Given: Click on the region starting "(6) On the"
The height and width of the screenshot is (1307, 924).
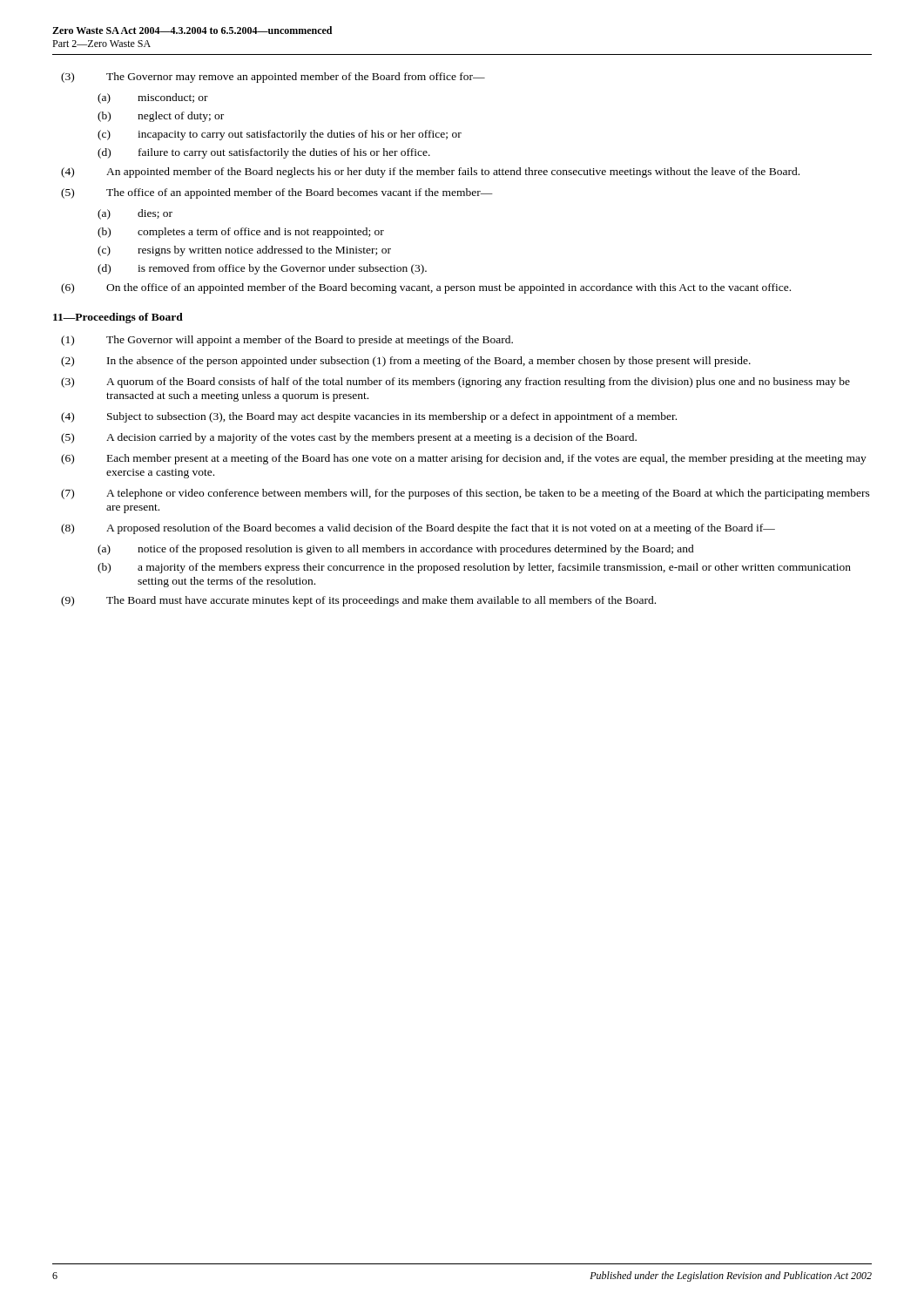Looking at the screenshot, I should coord(462,288).
